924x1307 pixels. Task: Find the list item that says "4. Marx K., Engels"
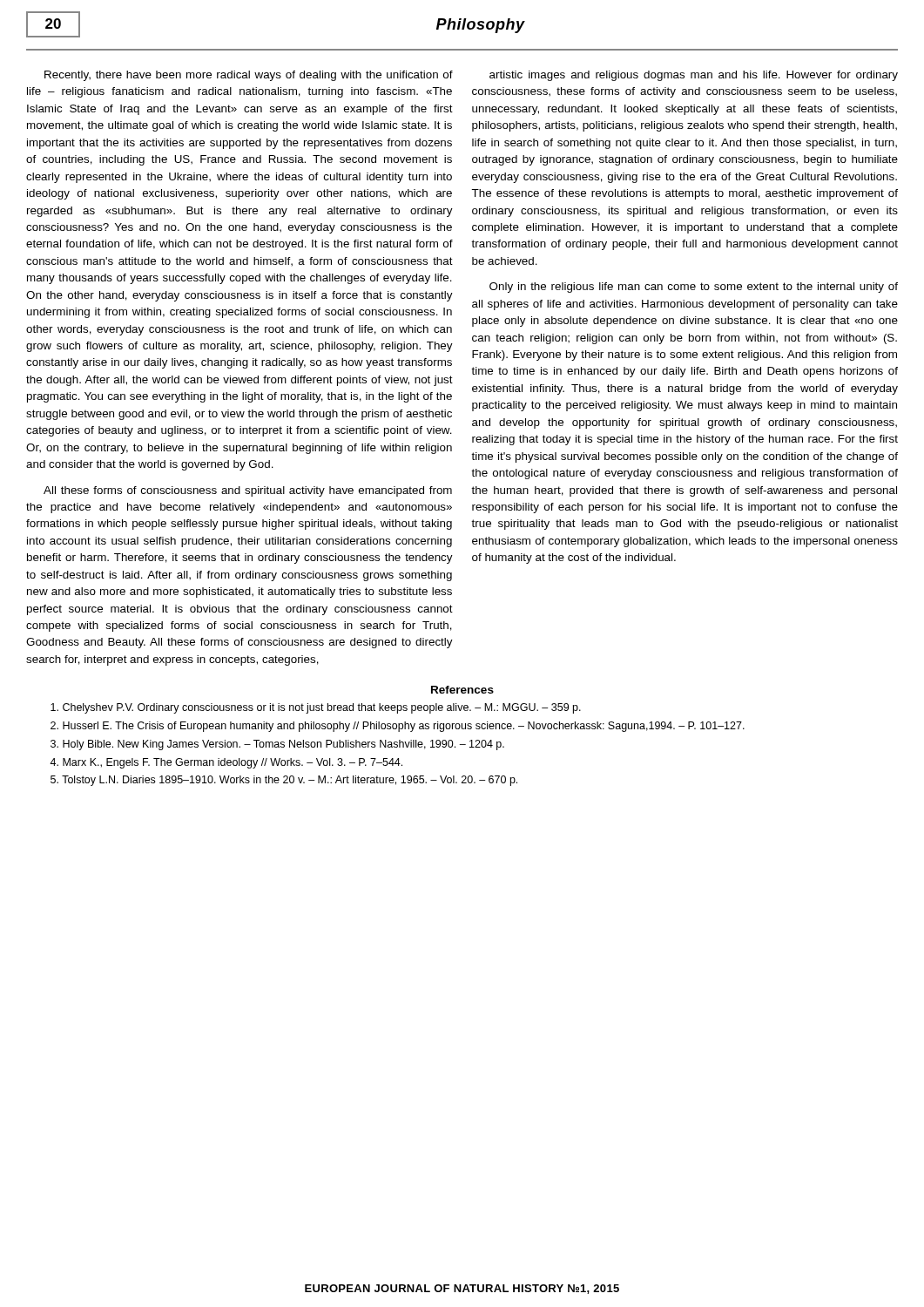pyautogui.click(x=227, y=762)
